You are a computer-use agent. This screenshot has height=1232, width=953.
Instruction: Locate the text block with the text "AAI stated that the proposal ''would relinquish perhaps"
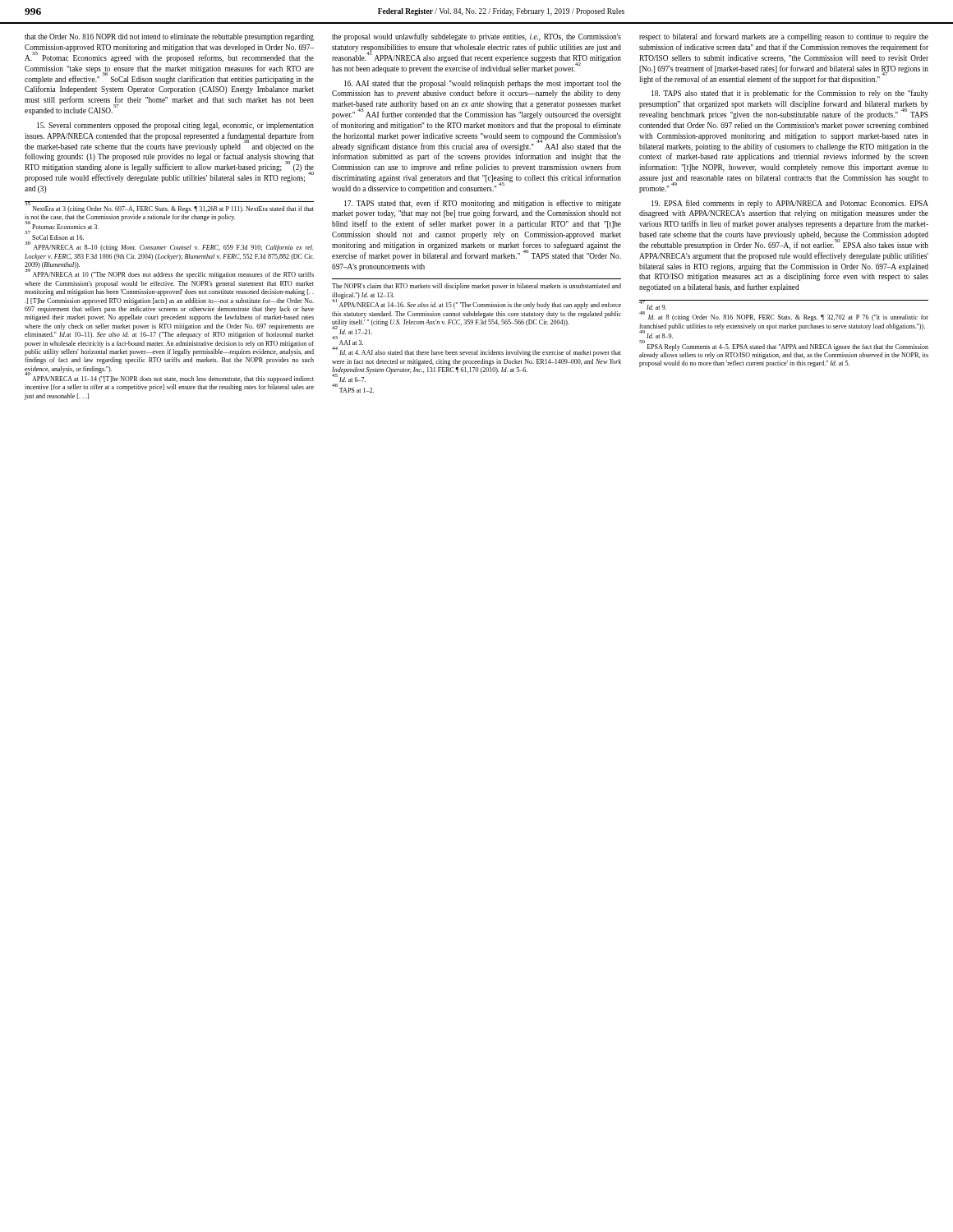click(476, 136)
